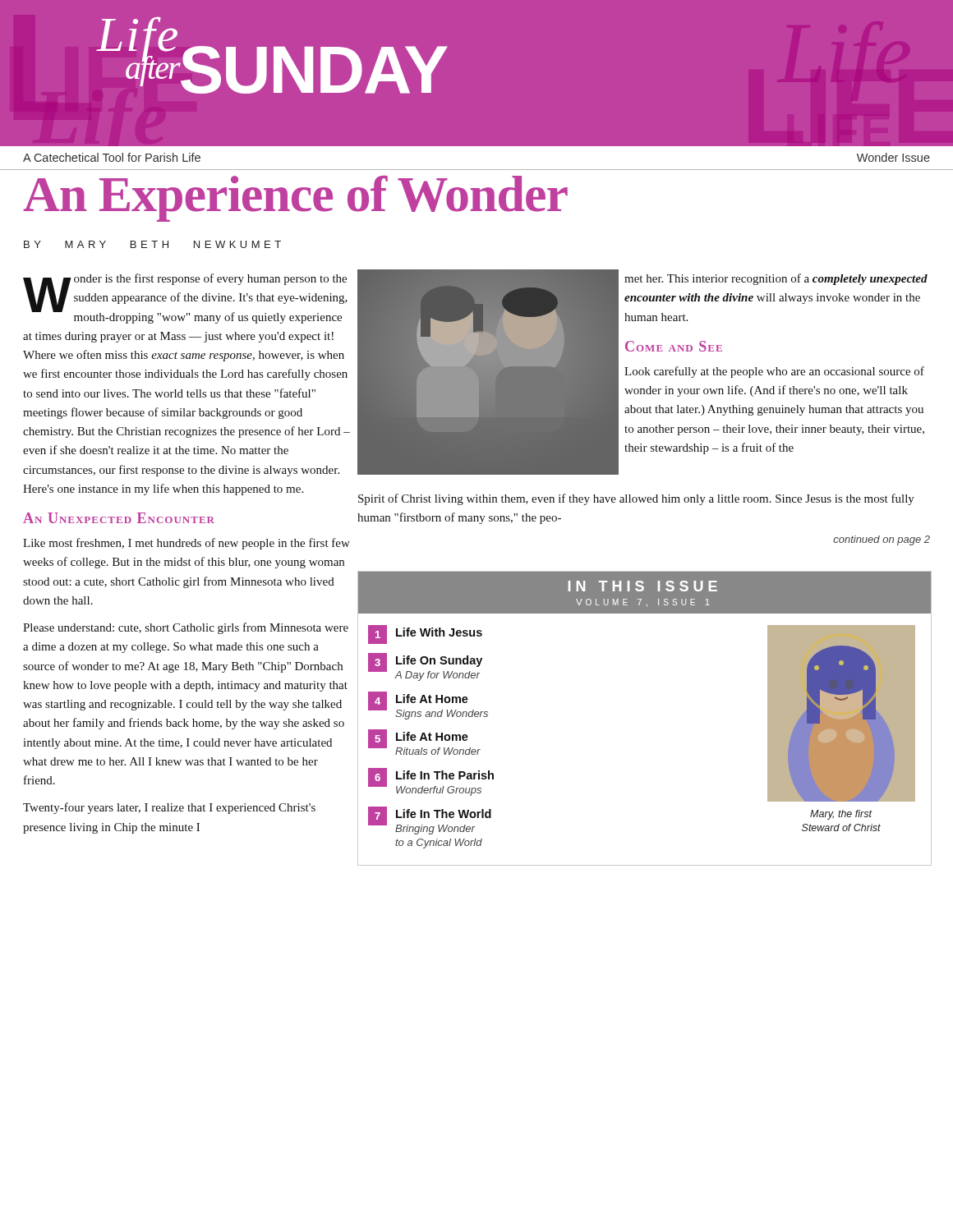Click on the list item containing "7 Life In"
953x1232 pixels.
430,828
